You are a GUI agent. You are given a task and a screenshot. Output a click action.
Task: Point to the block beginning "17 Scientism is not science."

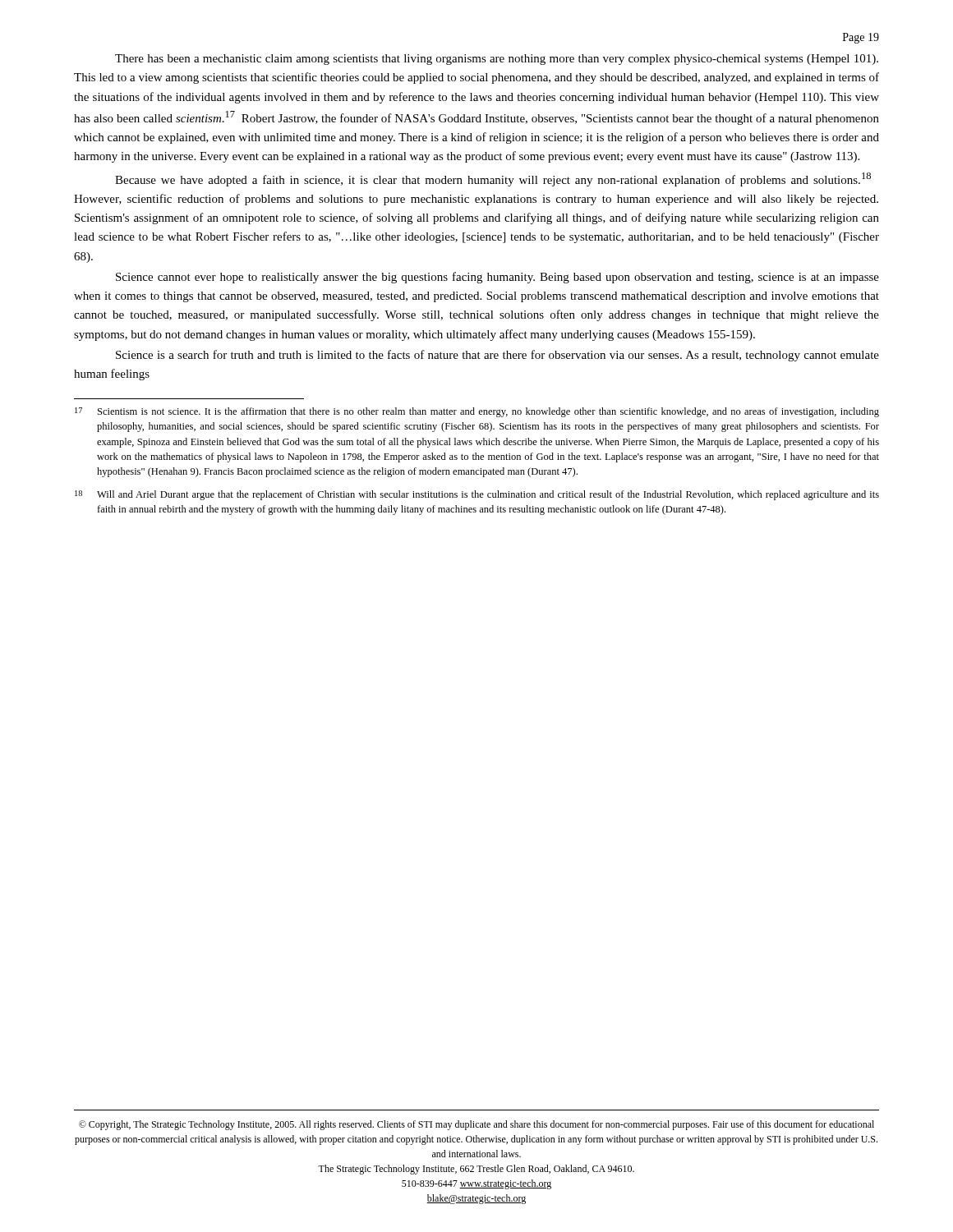(x=476, y=442)
